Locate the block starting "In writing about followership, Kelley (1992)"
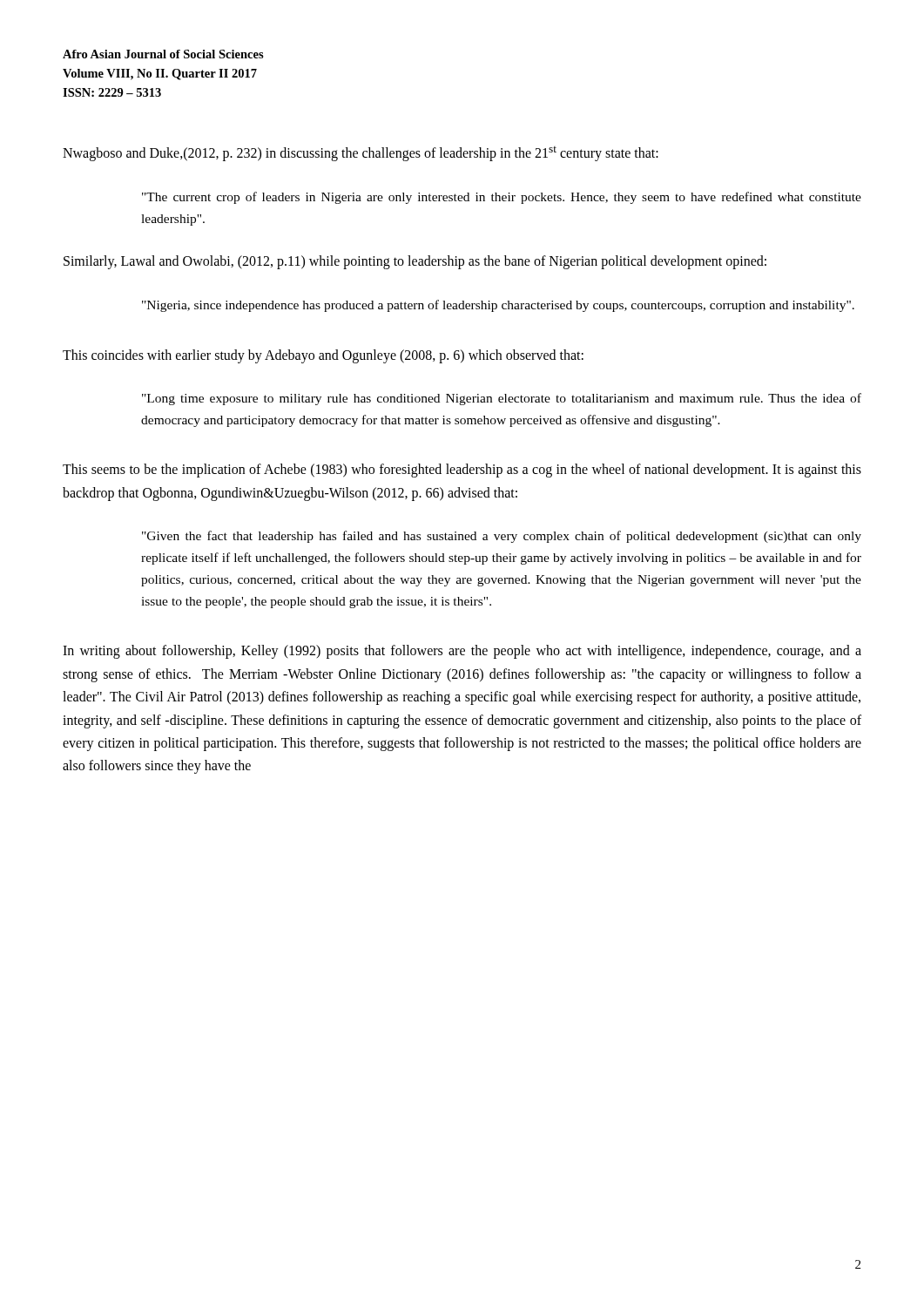This screenshot has width=924, height=1307. [x=462, y=709]
